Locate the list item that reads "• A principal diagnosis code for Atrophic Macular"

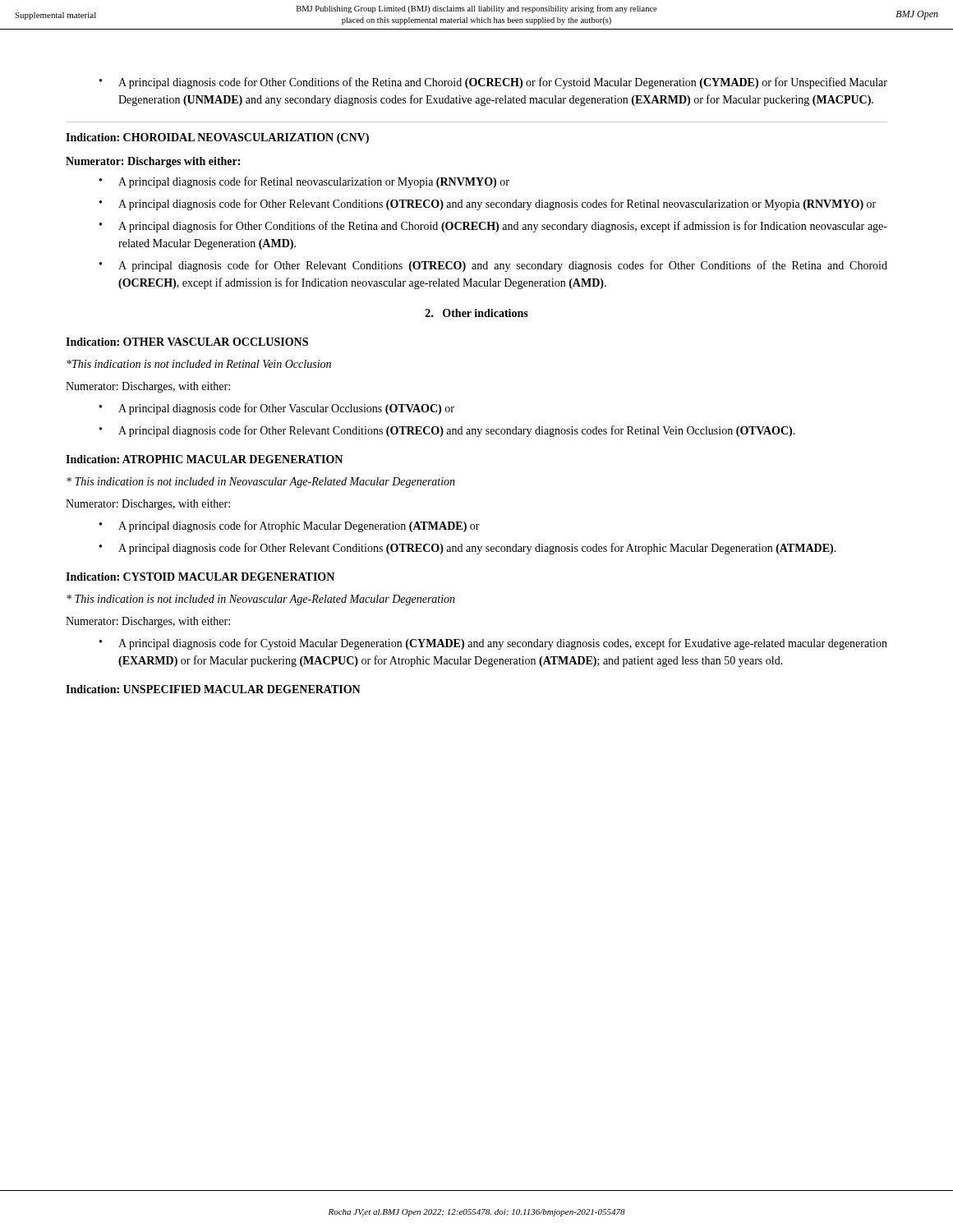tap(290, 526)
